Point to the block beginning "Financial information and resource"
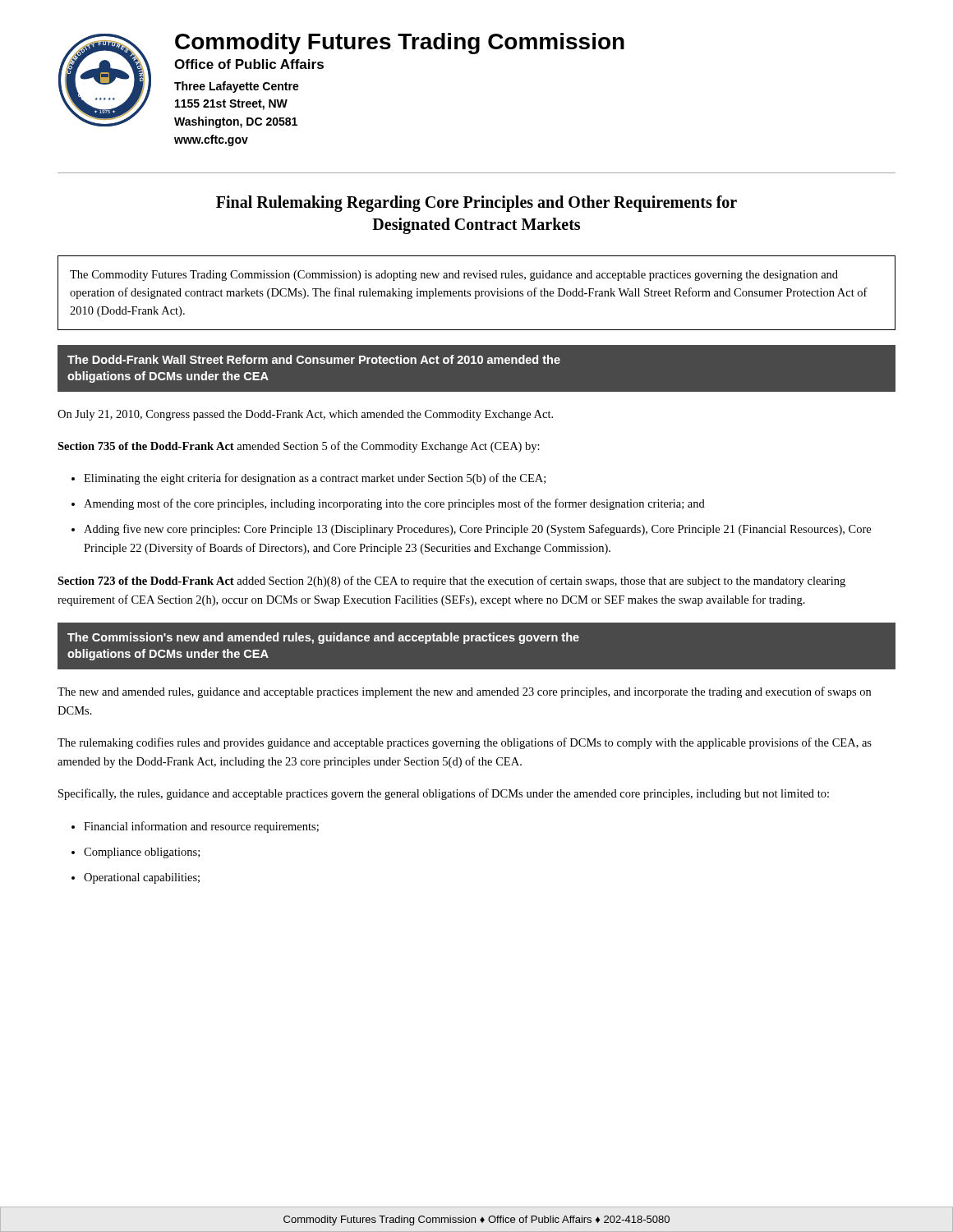 tap(202, 826)
